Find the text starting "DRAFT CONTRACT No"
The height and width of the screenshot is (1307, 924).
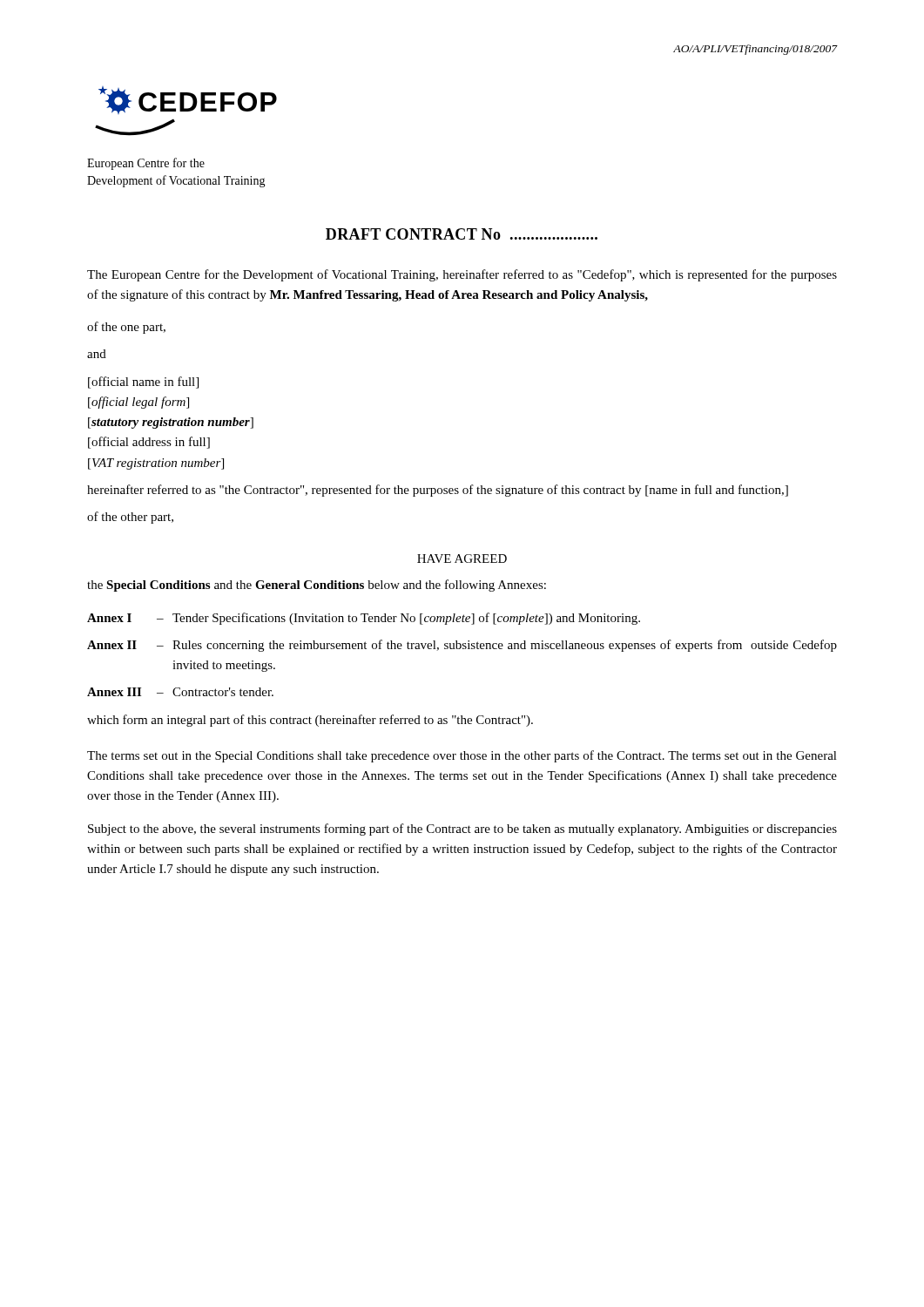[462, 234]
